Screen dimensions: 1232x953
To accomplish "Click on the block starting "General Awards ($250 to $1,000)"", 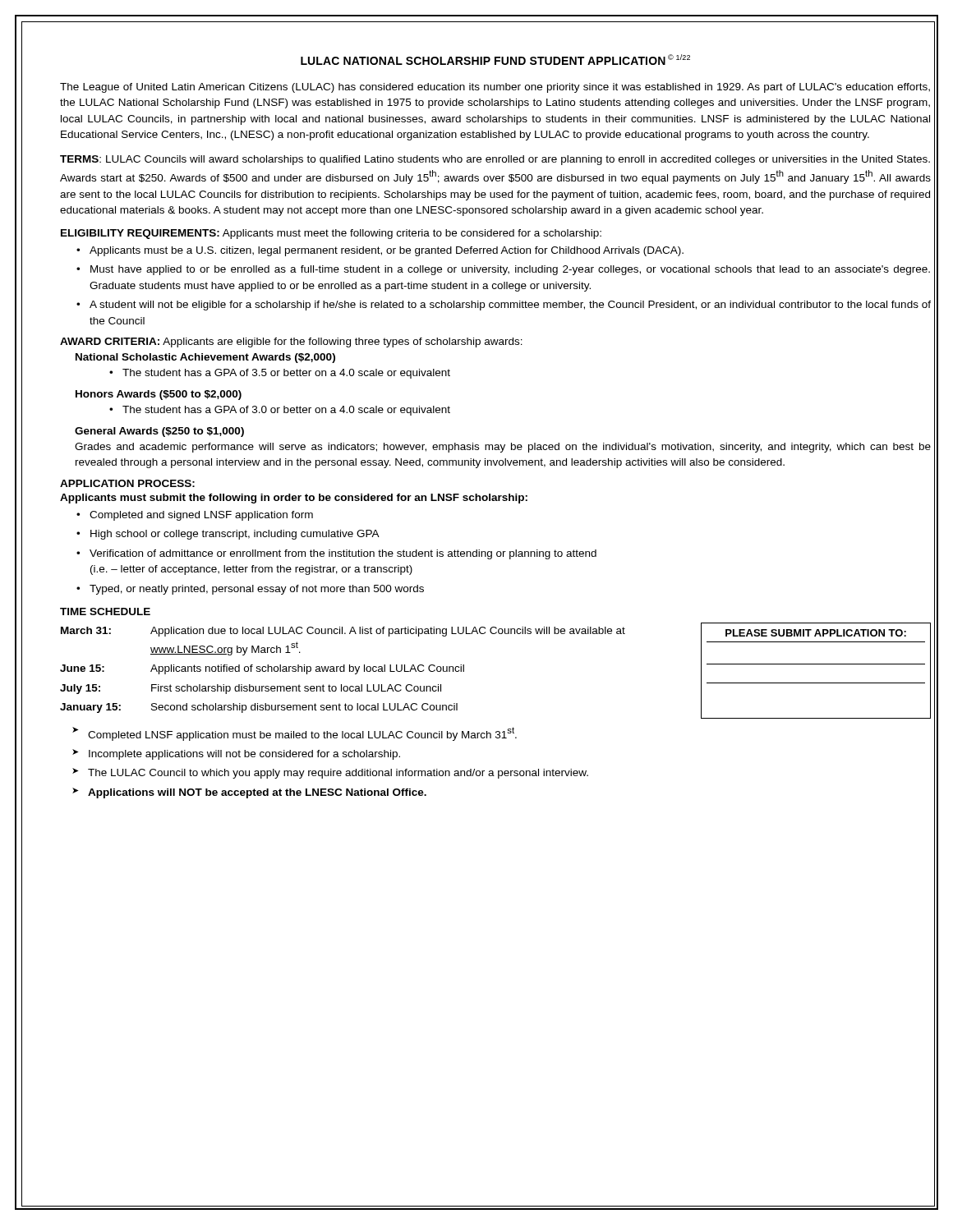I will (x=160, y=430).
